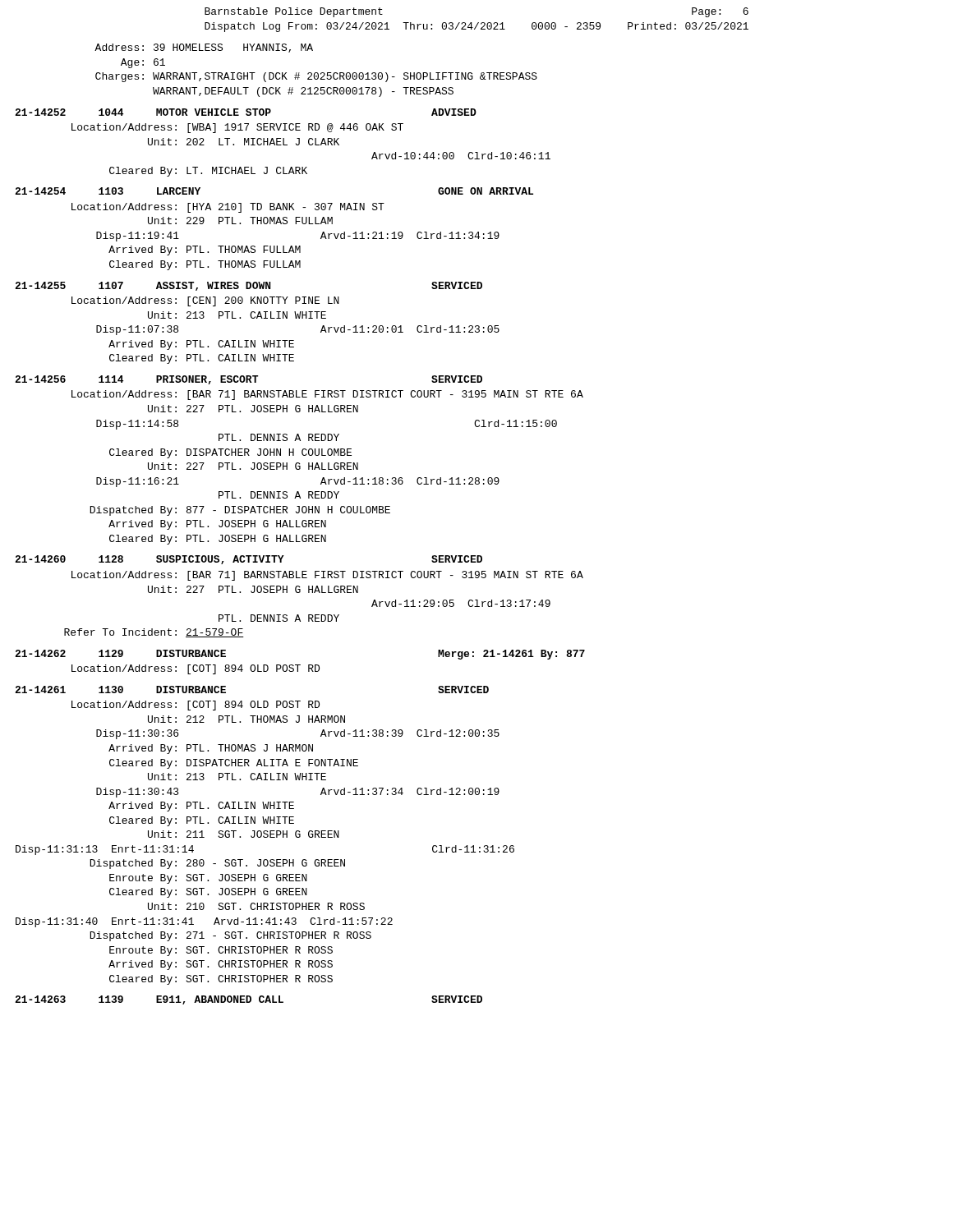The image size is (953, 1232).
Task: Locate the text "21-14255 1107 ASSIST, WIRES DOWN SERVICED"
Action: pyautogui.click(x=249, y=286)
